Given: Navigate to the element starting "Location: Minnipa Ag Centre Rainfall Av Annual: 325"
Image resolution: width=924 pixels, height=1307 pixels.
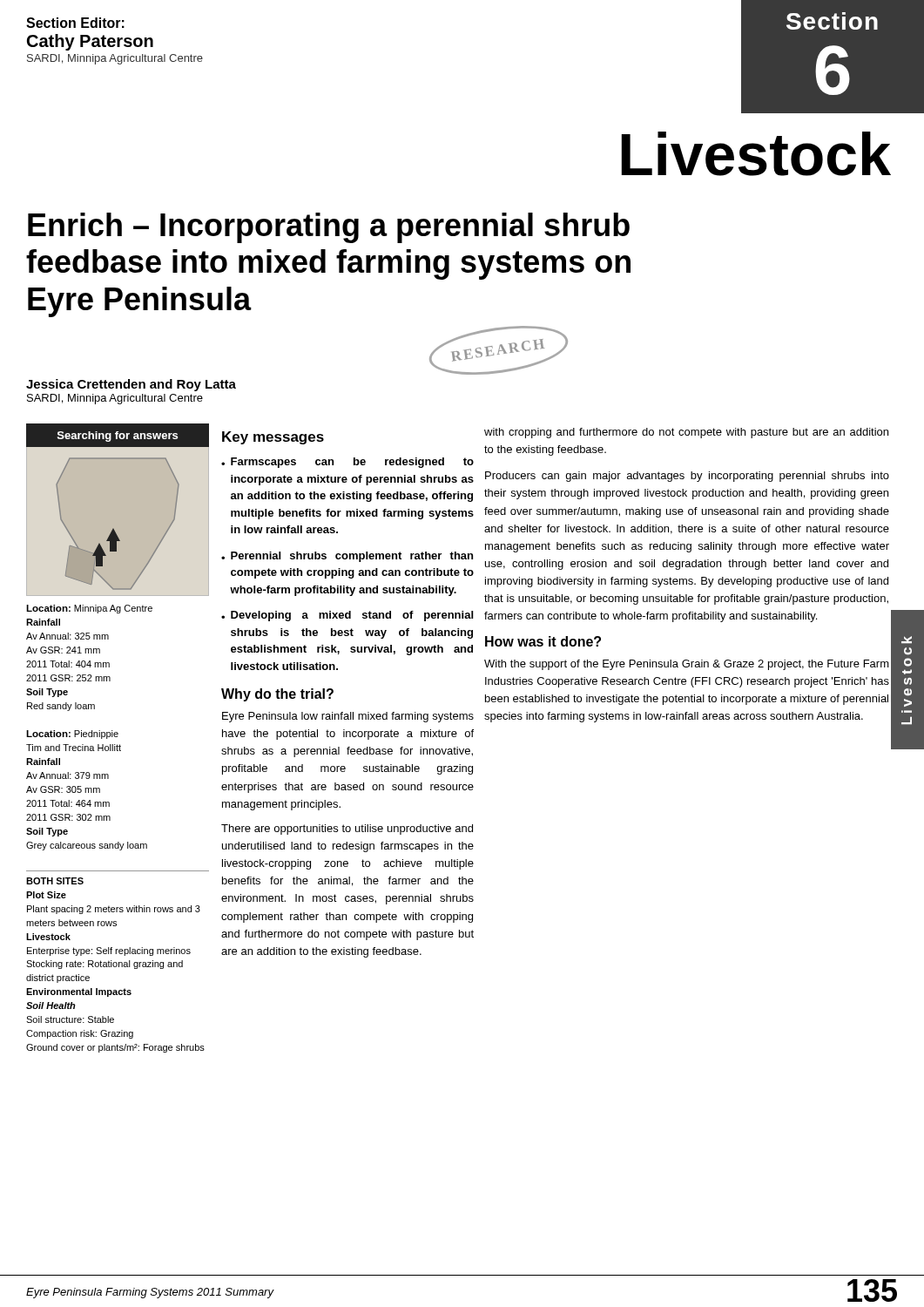Looking at the screenshot, I should pos(118,828).
